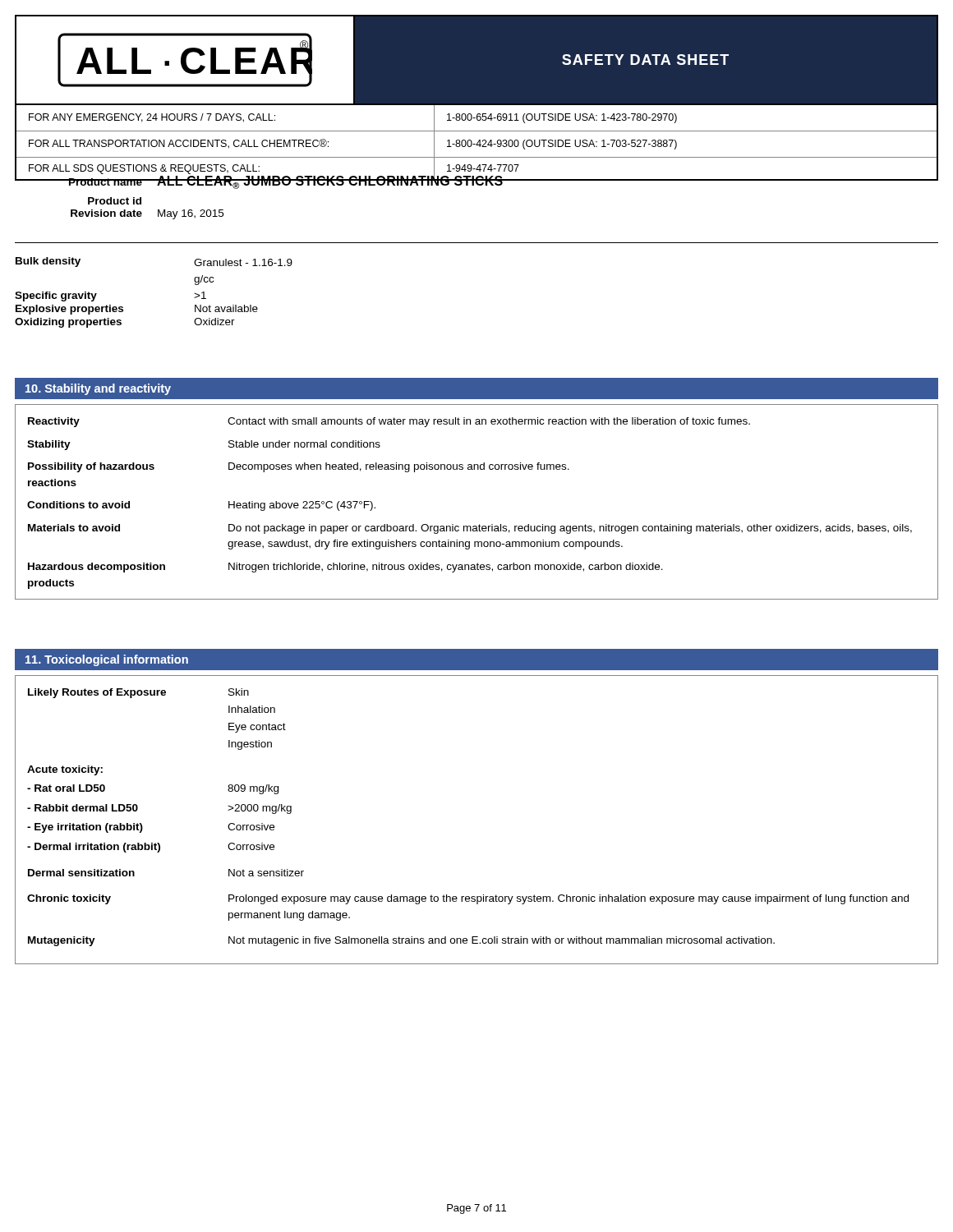This screenshot has width=953, height=1232.
Task: Select the element starting "11. Toxicological information"
Action: point(107,660)
